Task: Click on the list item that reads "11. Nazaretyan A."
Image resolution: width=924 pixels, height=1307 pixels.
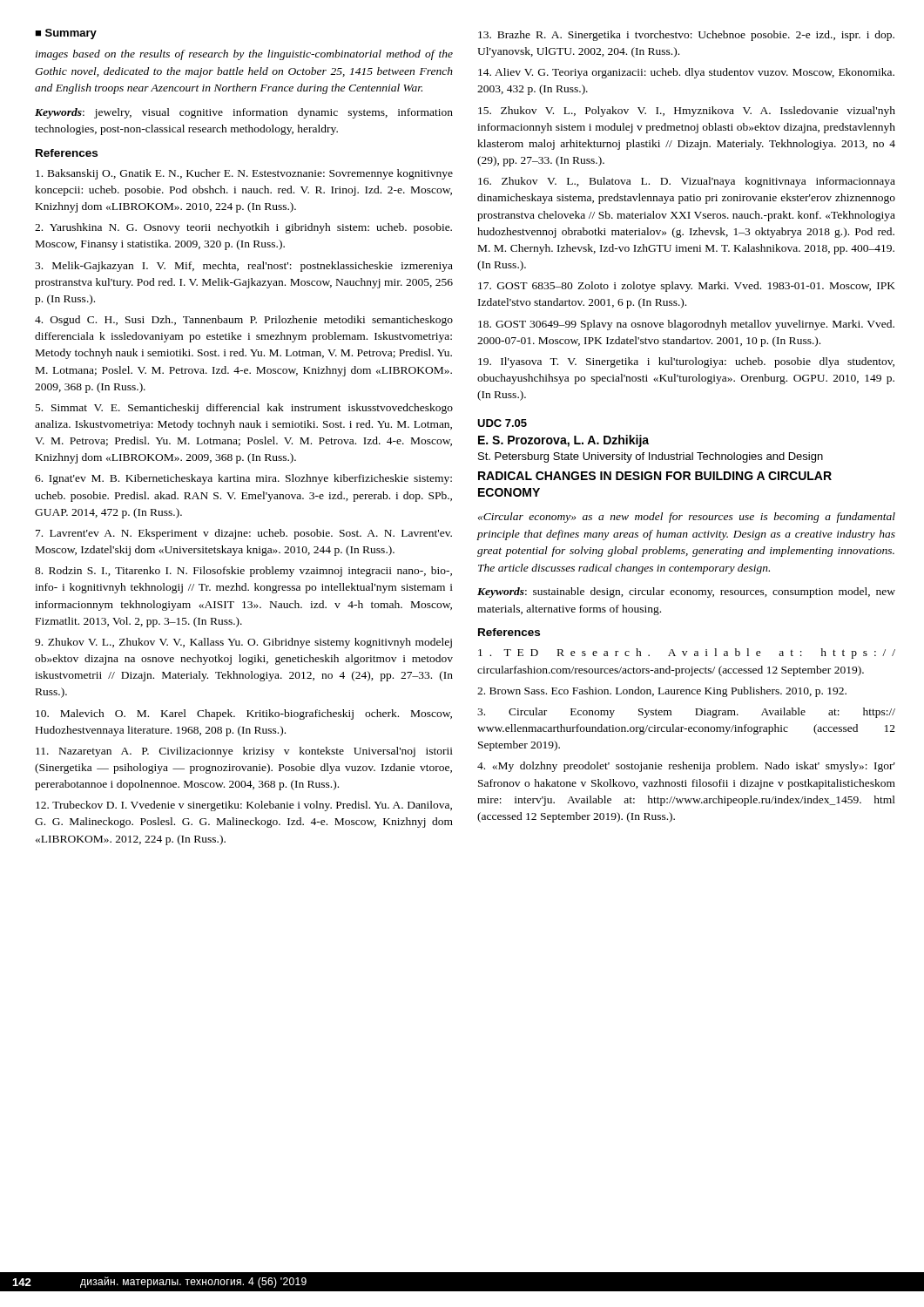Action: click(x=244, y=767)
